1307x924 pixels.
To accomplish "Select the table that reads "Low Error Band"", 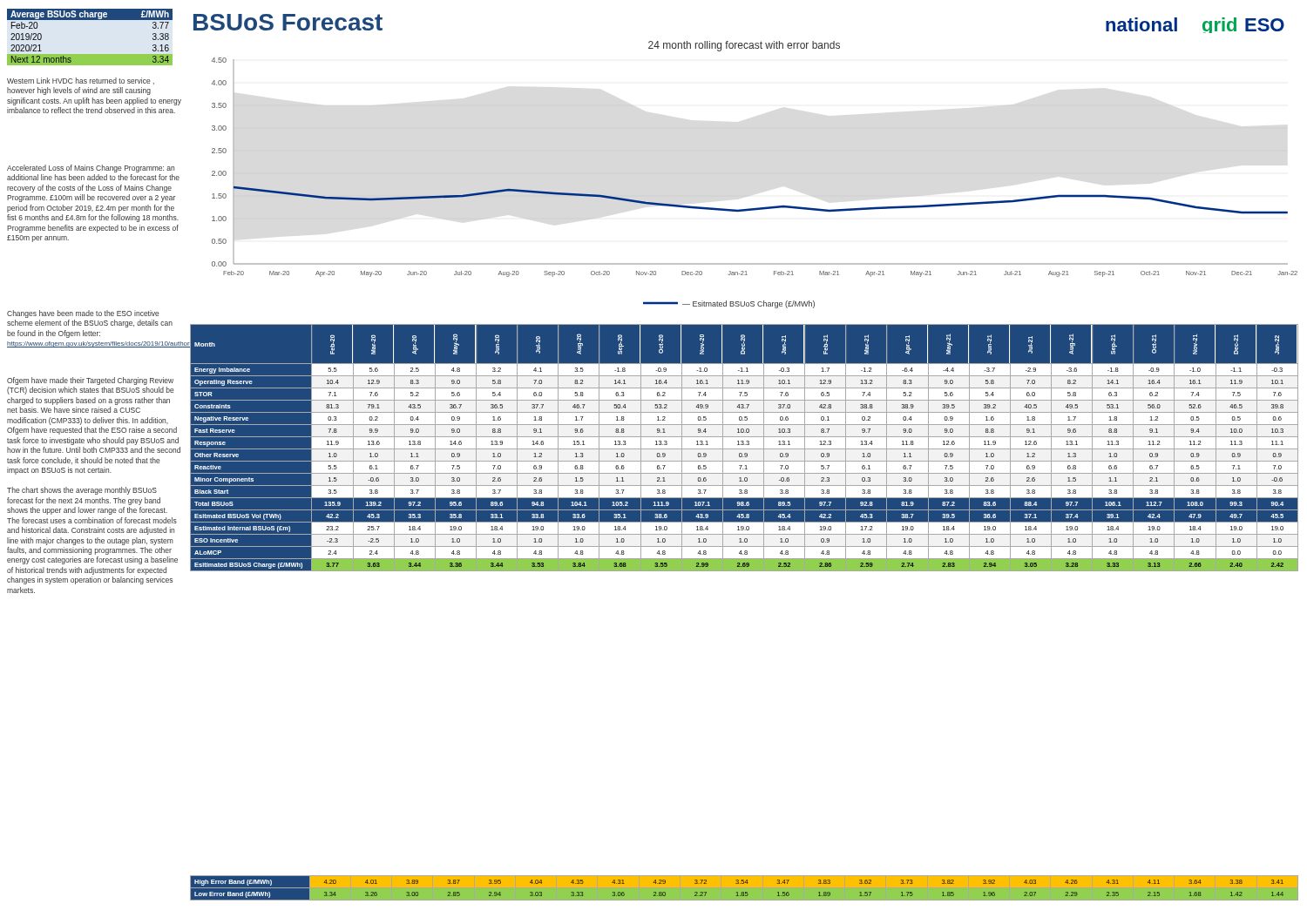I will click(x=744, y=888).
